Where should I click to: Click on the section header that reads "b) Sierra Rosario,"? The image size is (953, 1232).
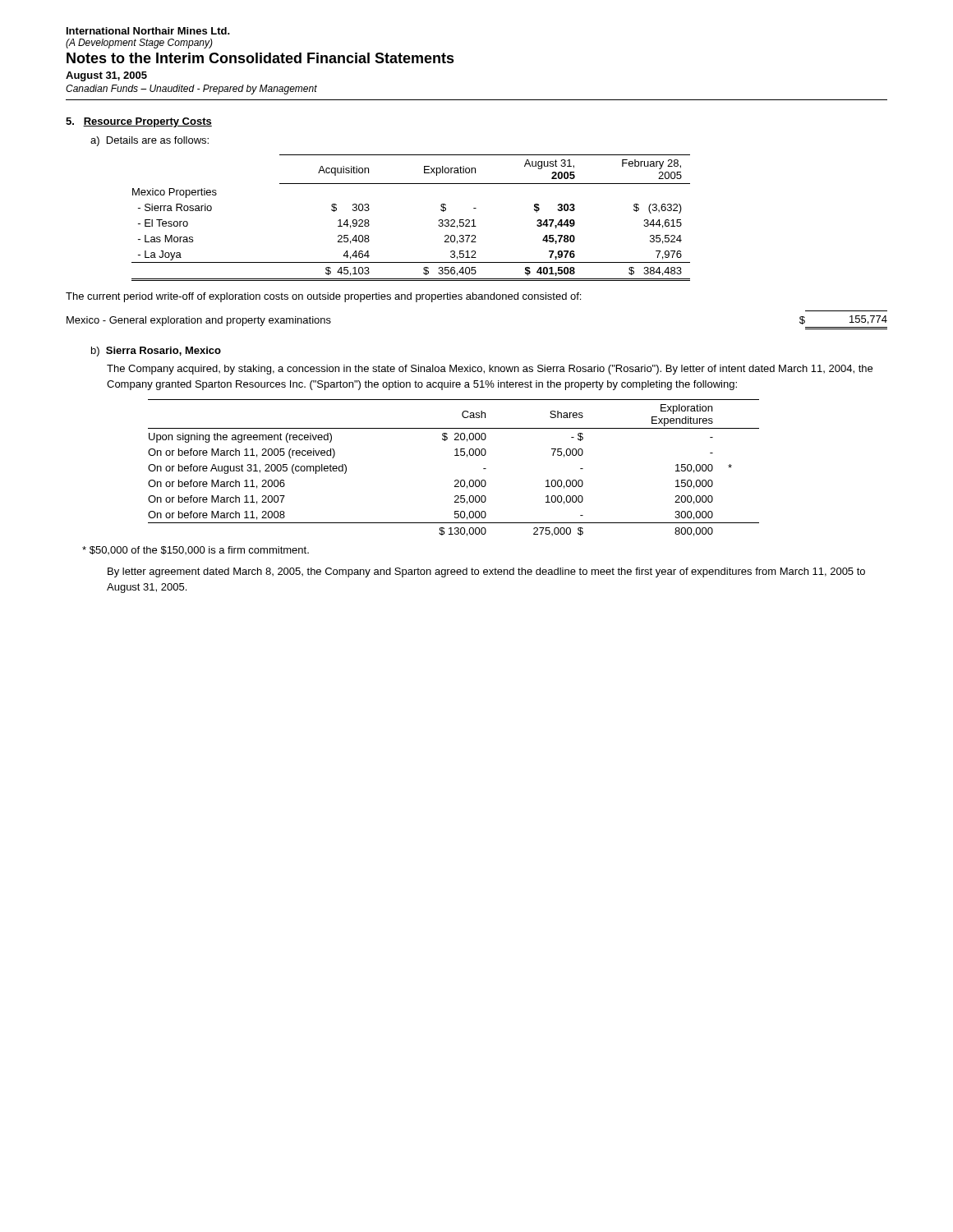click(x=156, y=351)
